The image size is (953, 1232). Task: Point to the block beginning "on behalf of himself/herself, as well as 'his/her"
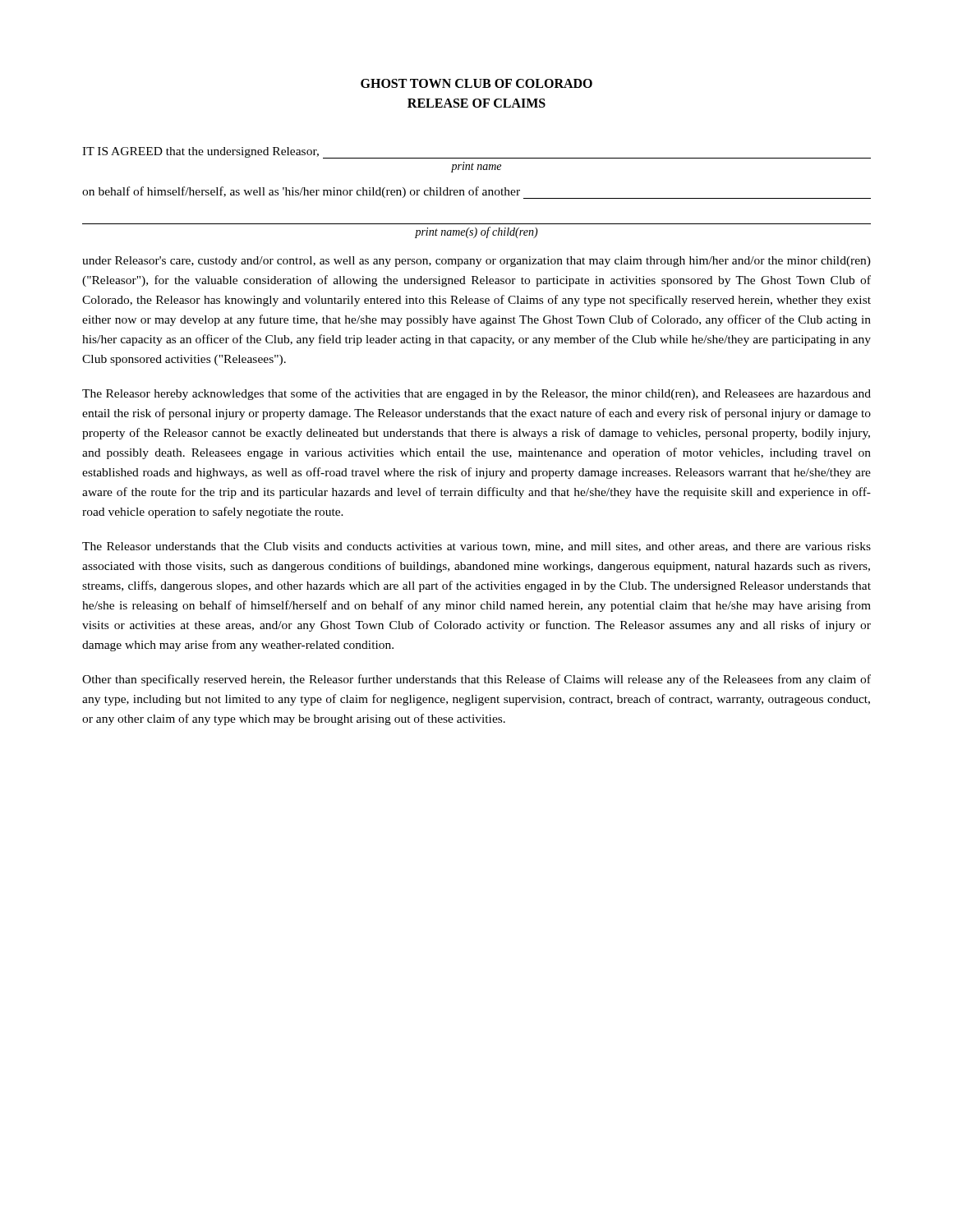(476, 191)
